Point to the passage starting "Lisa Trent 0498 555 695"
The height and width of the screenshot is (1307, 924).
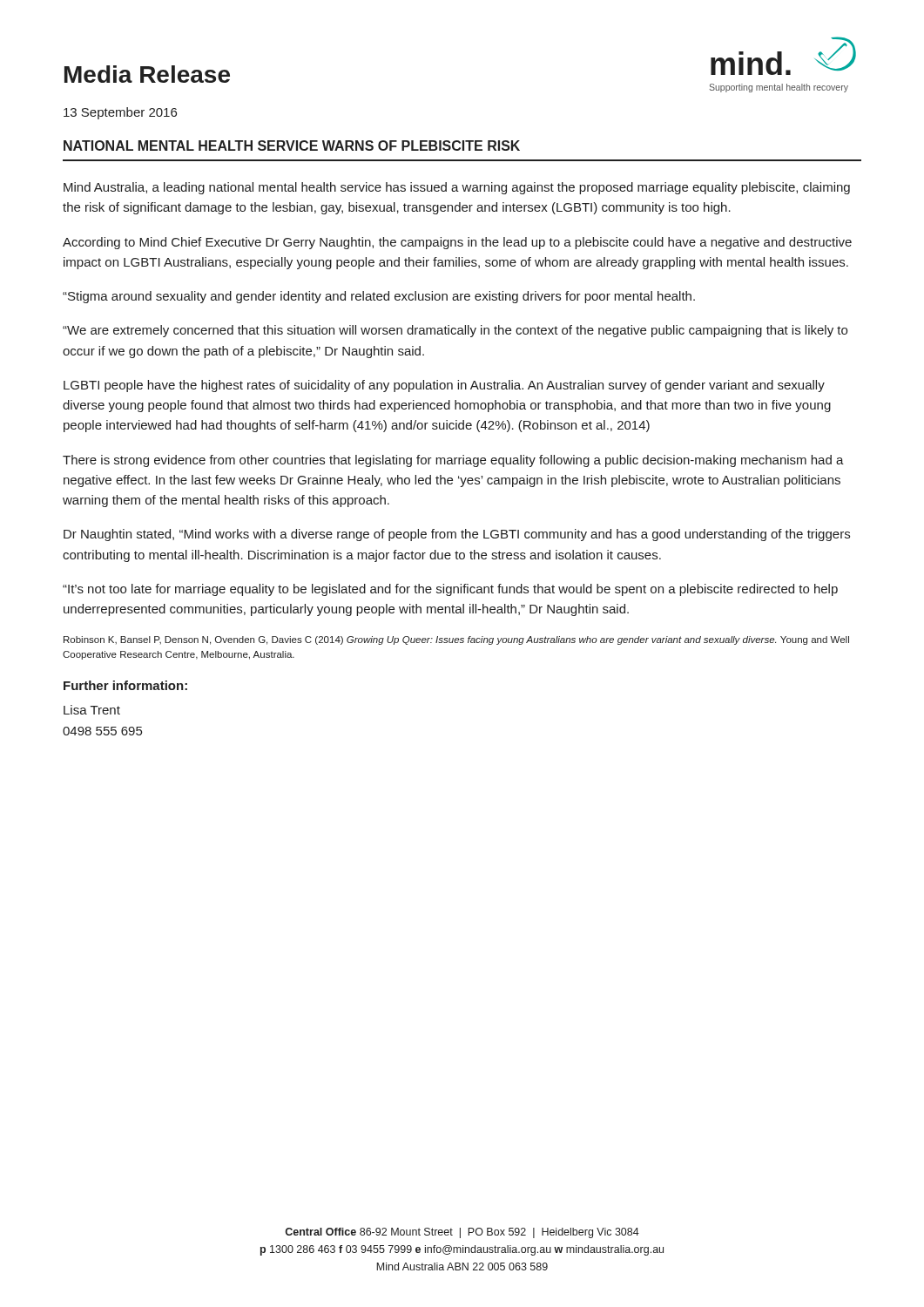103,720
